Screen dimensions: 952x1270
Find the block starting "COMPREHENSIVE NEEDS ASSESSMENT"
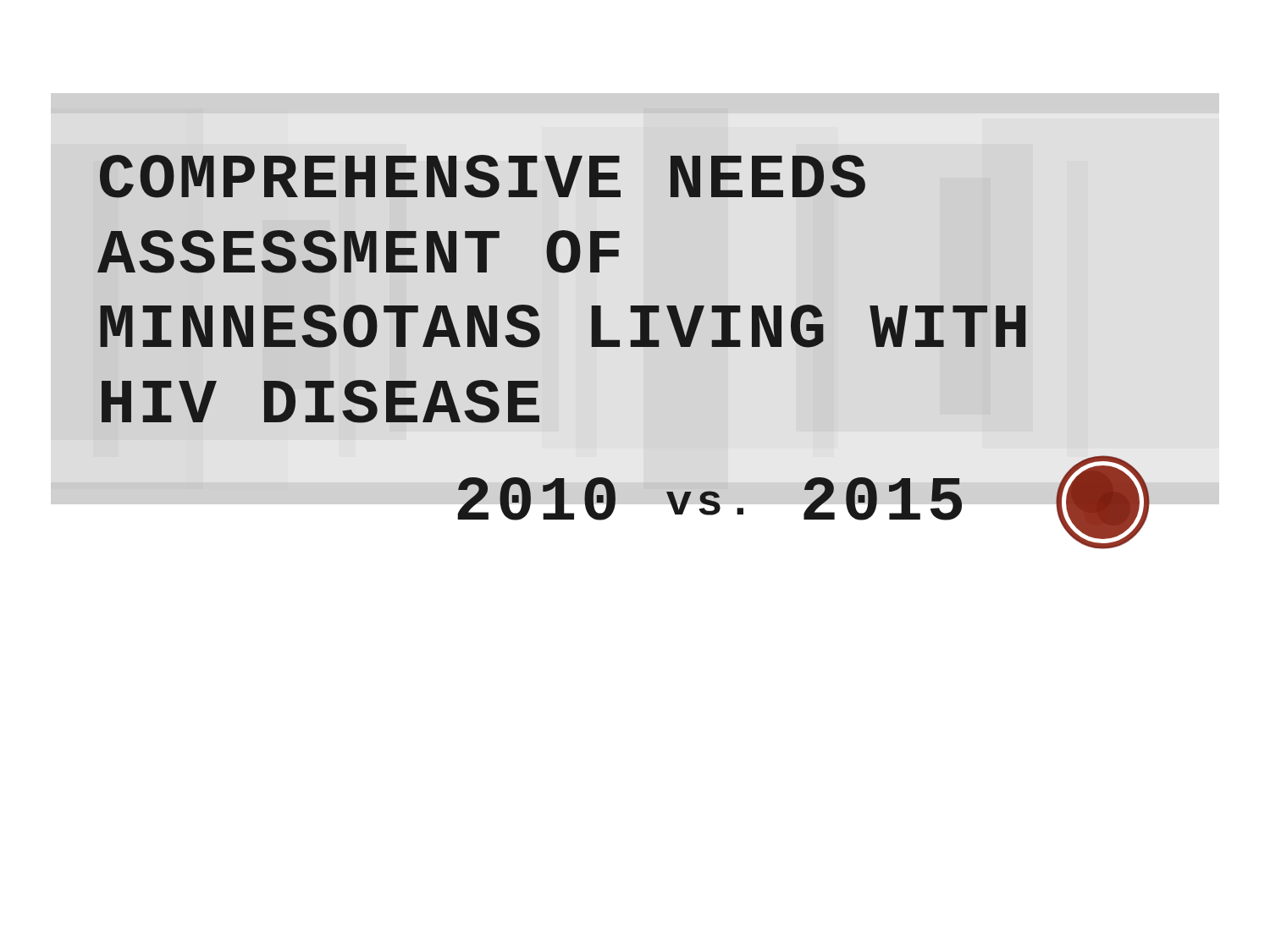coord(565,293)
